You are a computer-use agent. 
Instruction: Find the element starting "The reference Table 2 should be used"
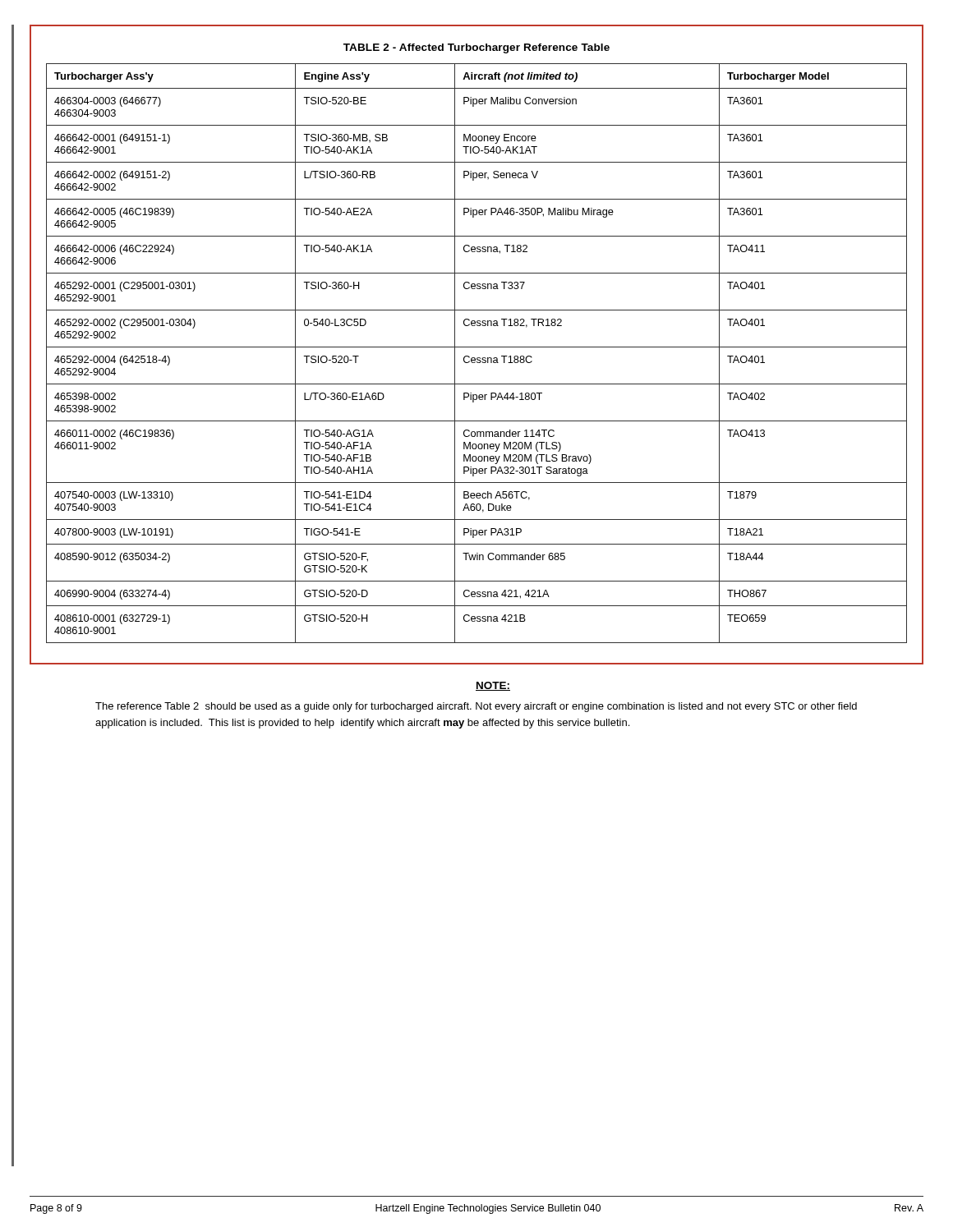pos(476,714)
